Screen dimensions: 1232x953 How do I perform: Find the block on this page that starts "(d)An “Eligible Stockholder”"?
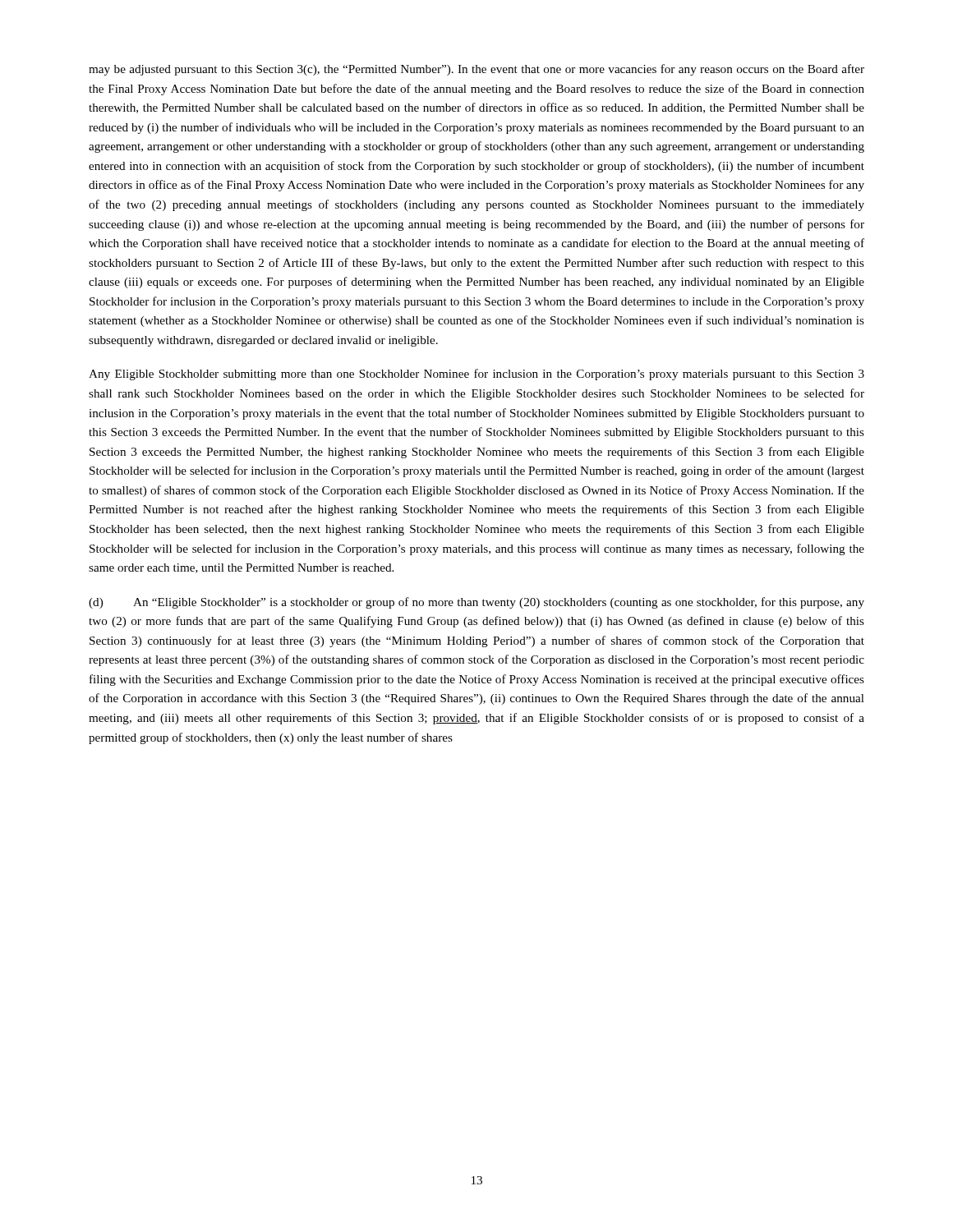click(476, 669)
